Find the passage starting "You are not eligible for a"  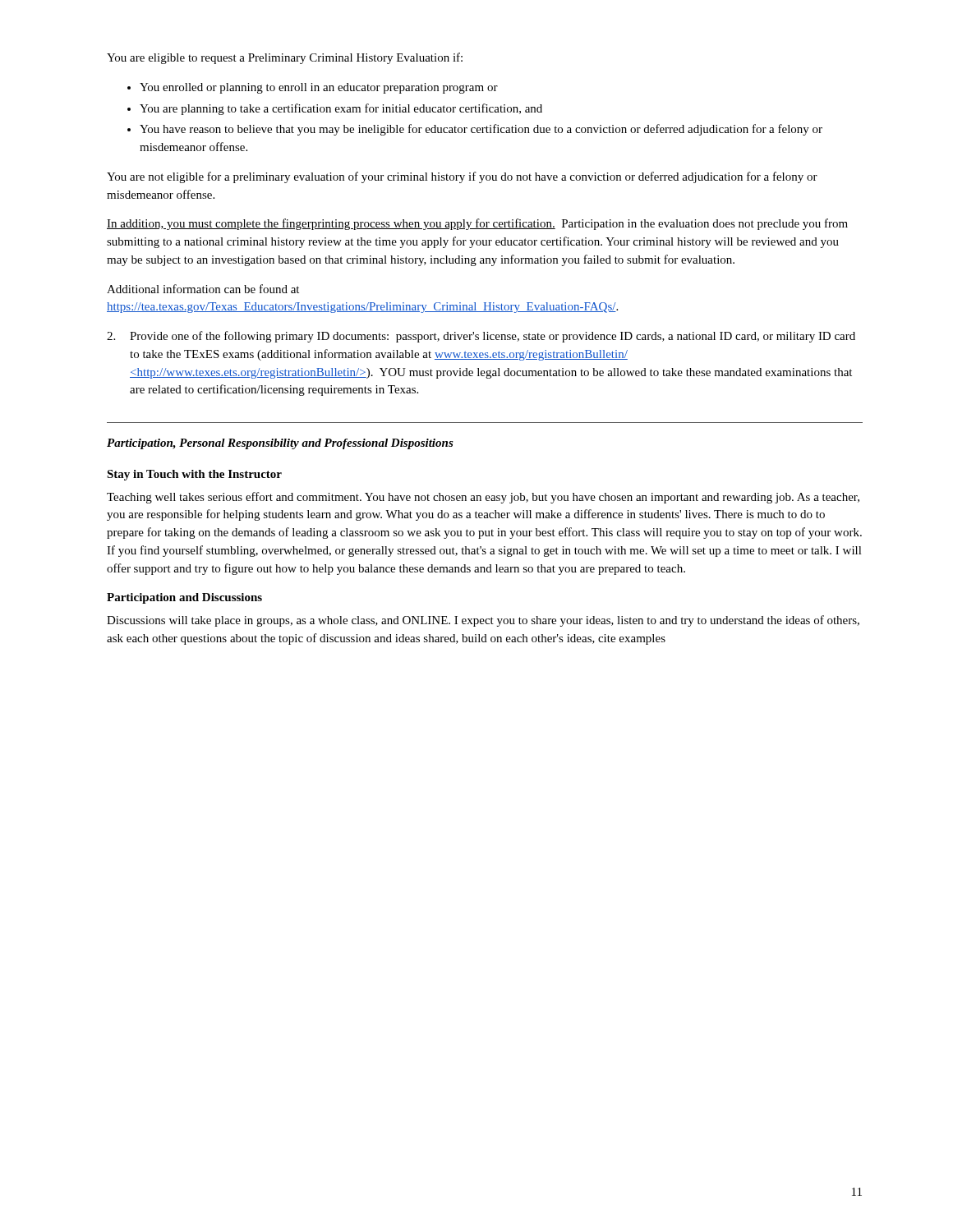click(x=462, y=185)
